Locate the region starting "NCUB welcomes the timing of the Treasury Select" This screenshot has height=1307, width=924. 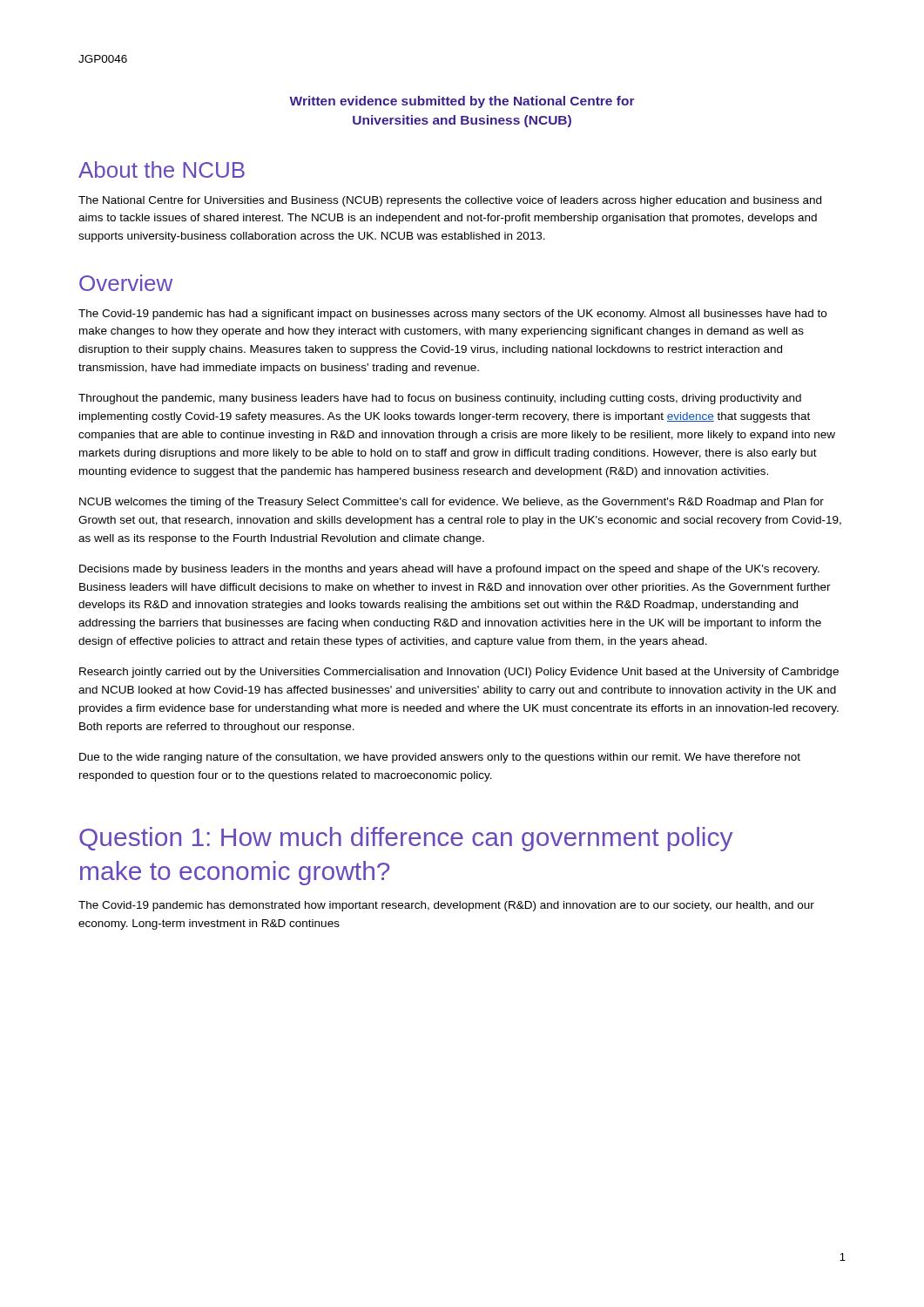coord(460,519)
